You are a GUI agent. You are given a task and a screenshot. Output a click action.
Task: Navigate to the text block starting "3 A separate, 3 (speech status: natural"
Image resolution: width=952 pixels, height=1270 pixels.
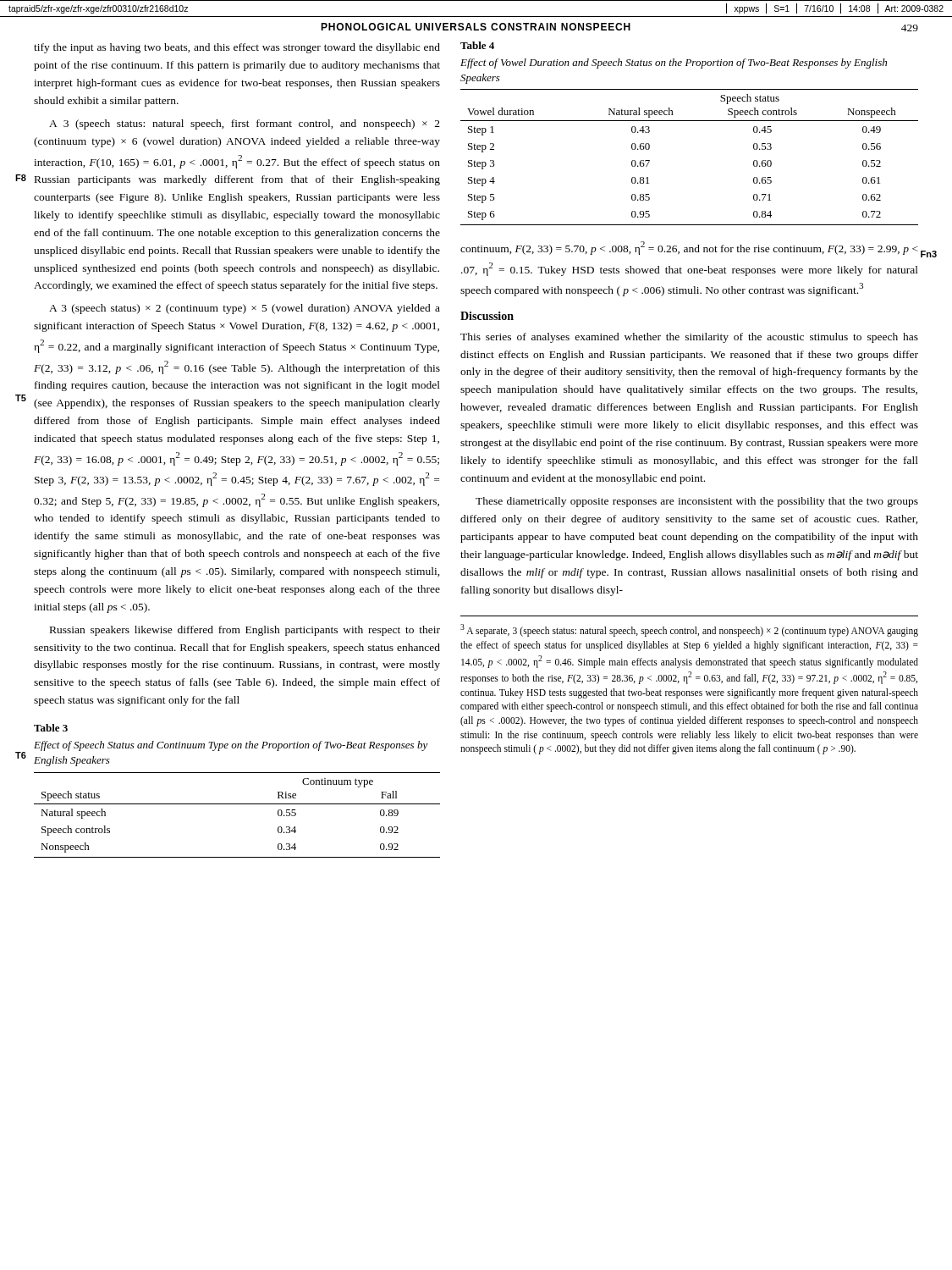(x=689, y=689)
